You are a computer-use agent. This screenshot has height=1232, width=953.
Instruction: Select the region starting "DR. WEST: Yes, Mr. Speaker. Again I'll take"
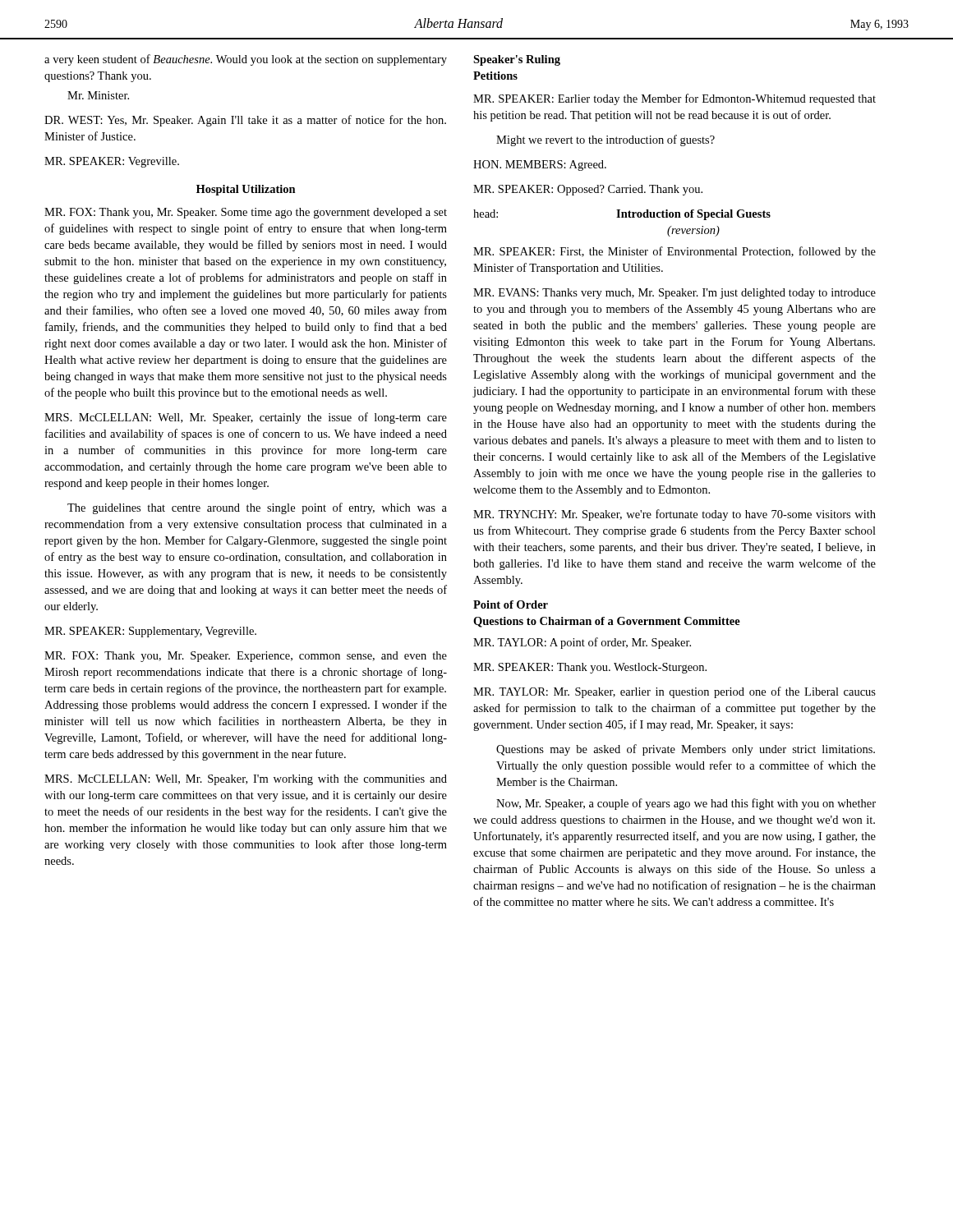(x=246, y=128)
